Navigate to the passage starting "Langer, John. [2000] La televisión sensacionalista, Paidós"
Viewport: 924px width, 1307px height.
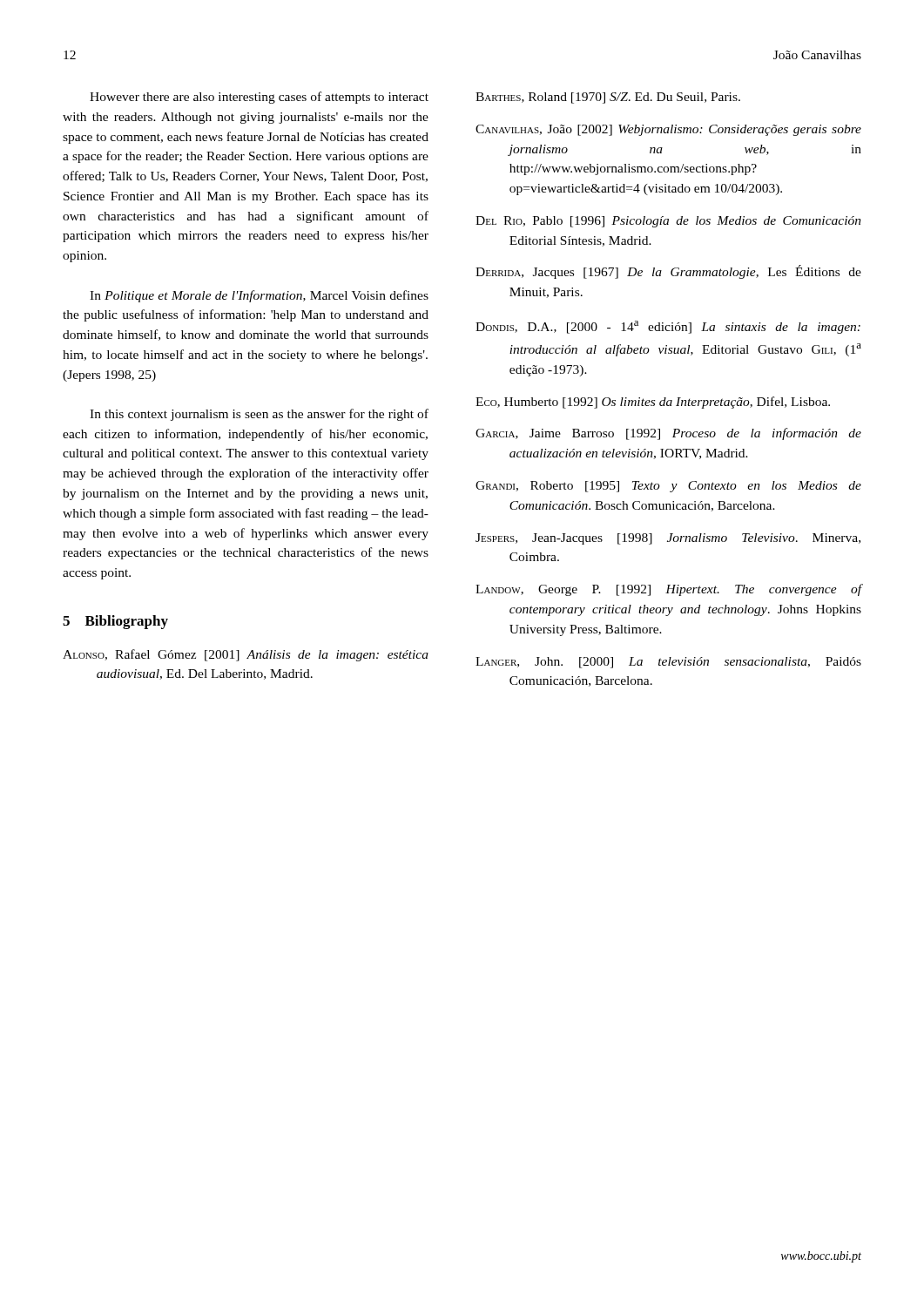click(x=668, y=670)
